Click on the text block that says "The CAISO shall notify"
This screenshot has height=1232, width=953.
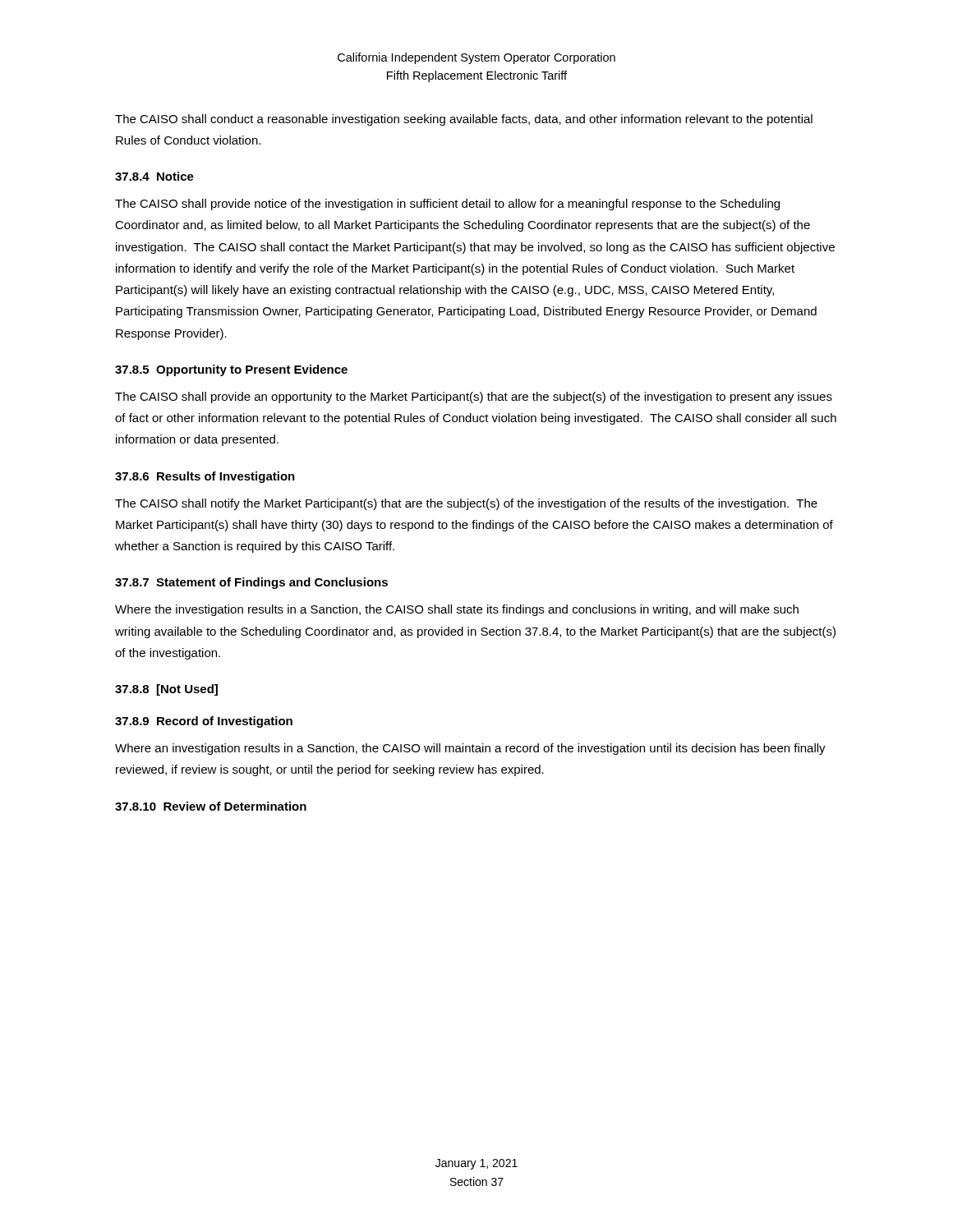tap(474, 524)
